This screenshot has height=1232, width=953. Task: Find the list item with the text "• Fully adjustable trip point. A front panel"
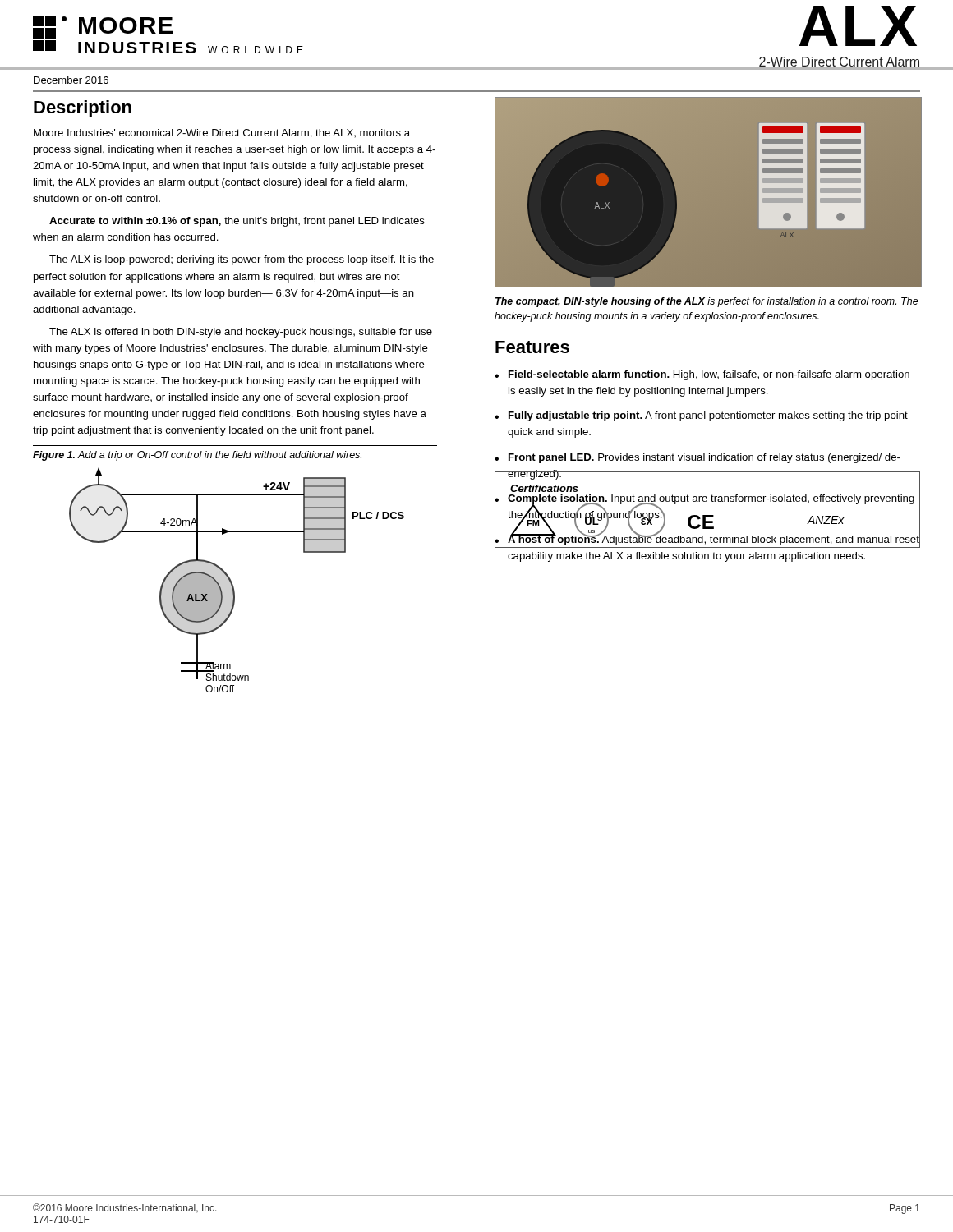click(x=701, y=423)
